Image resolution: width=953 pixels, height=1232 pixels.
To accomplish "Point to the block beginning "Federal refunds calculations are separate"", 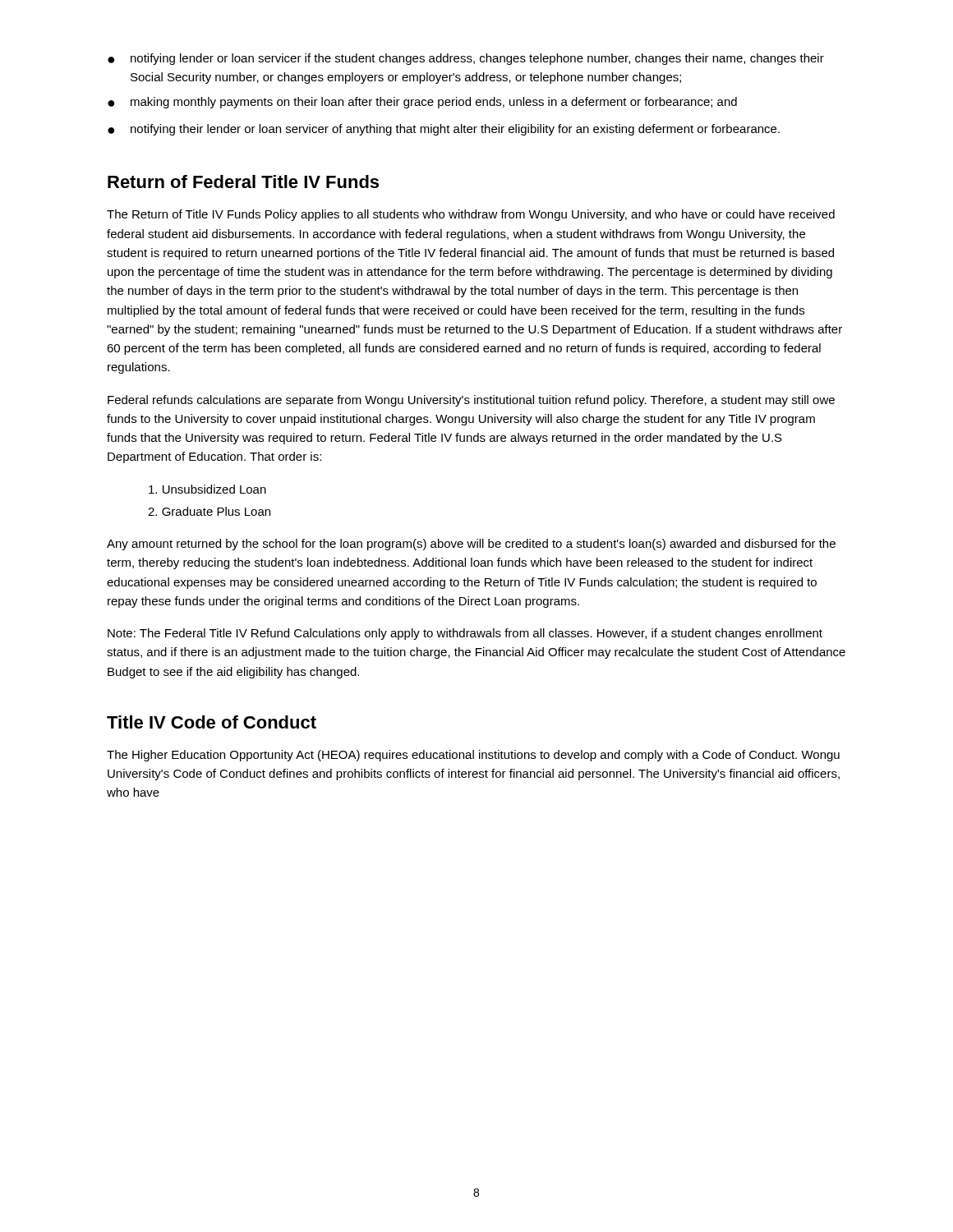I will pyautogui.click(x=471, y=428).
